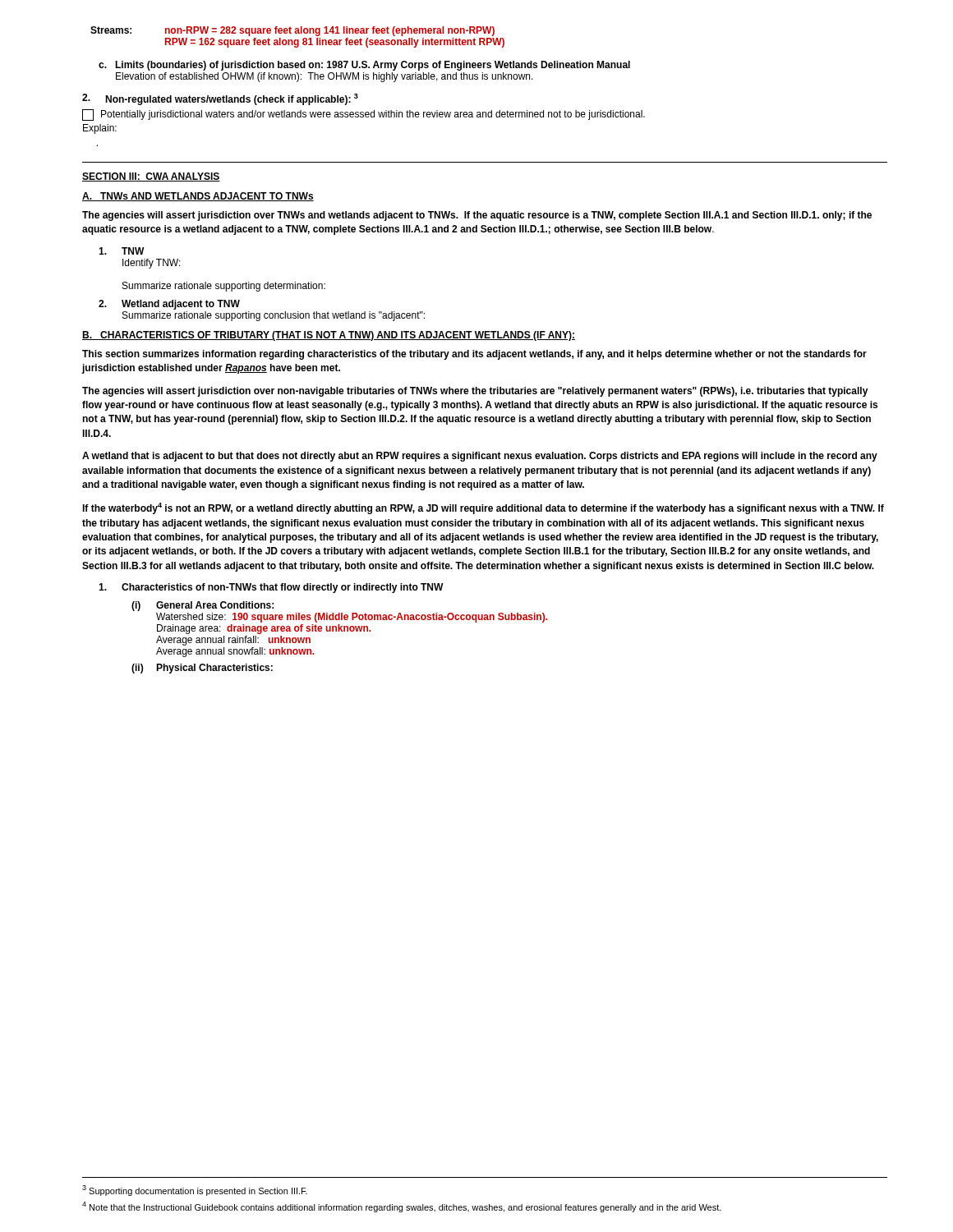Screen dimensions: 1232x953
Task: Find "(ii) Physical Characteristics:" on this page
Action: click(202, 669)
